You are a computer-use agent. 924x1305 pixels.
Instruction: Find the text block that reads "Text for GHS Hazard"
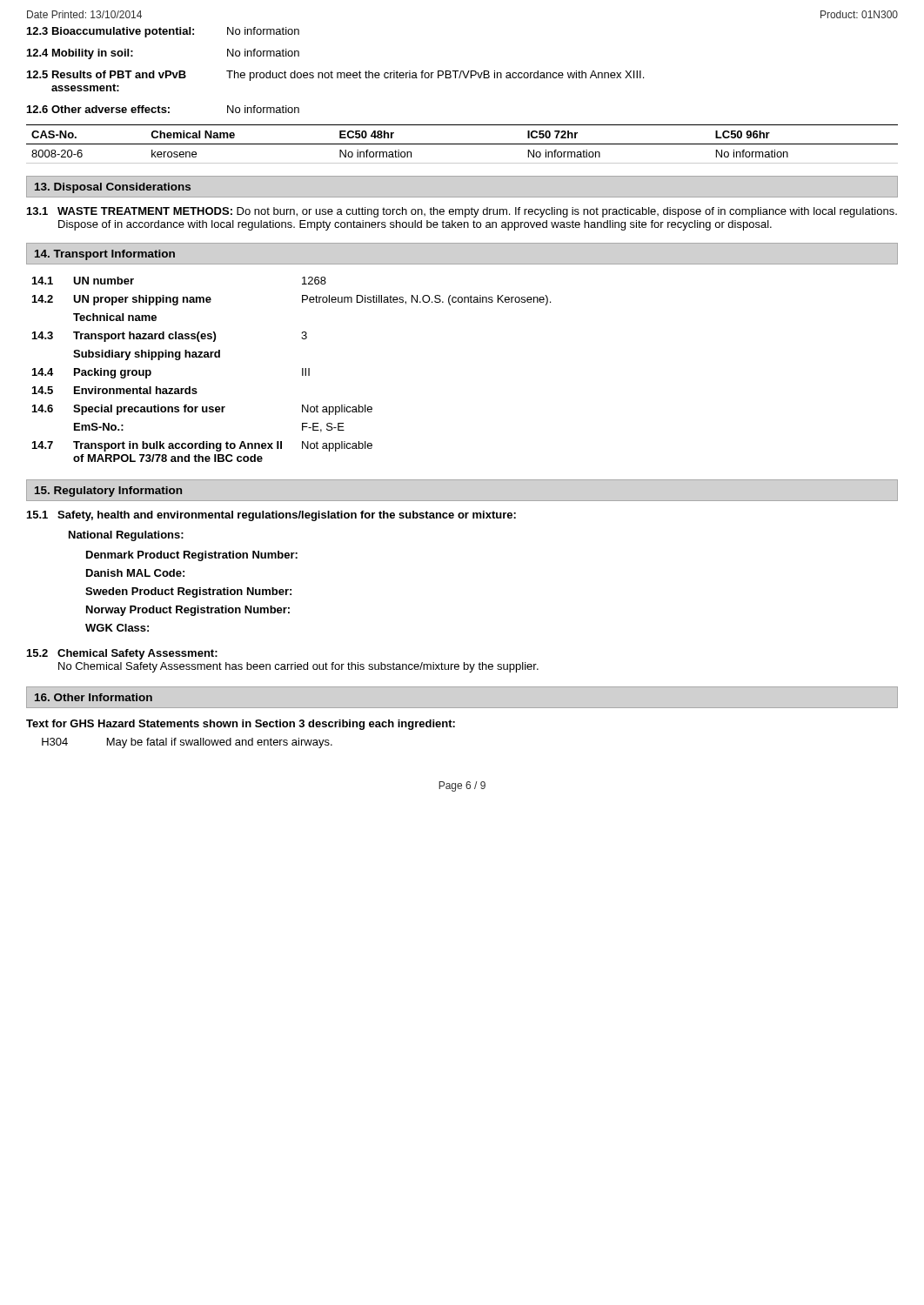point(241,723)
